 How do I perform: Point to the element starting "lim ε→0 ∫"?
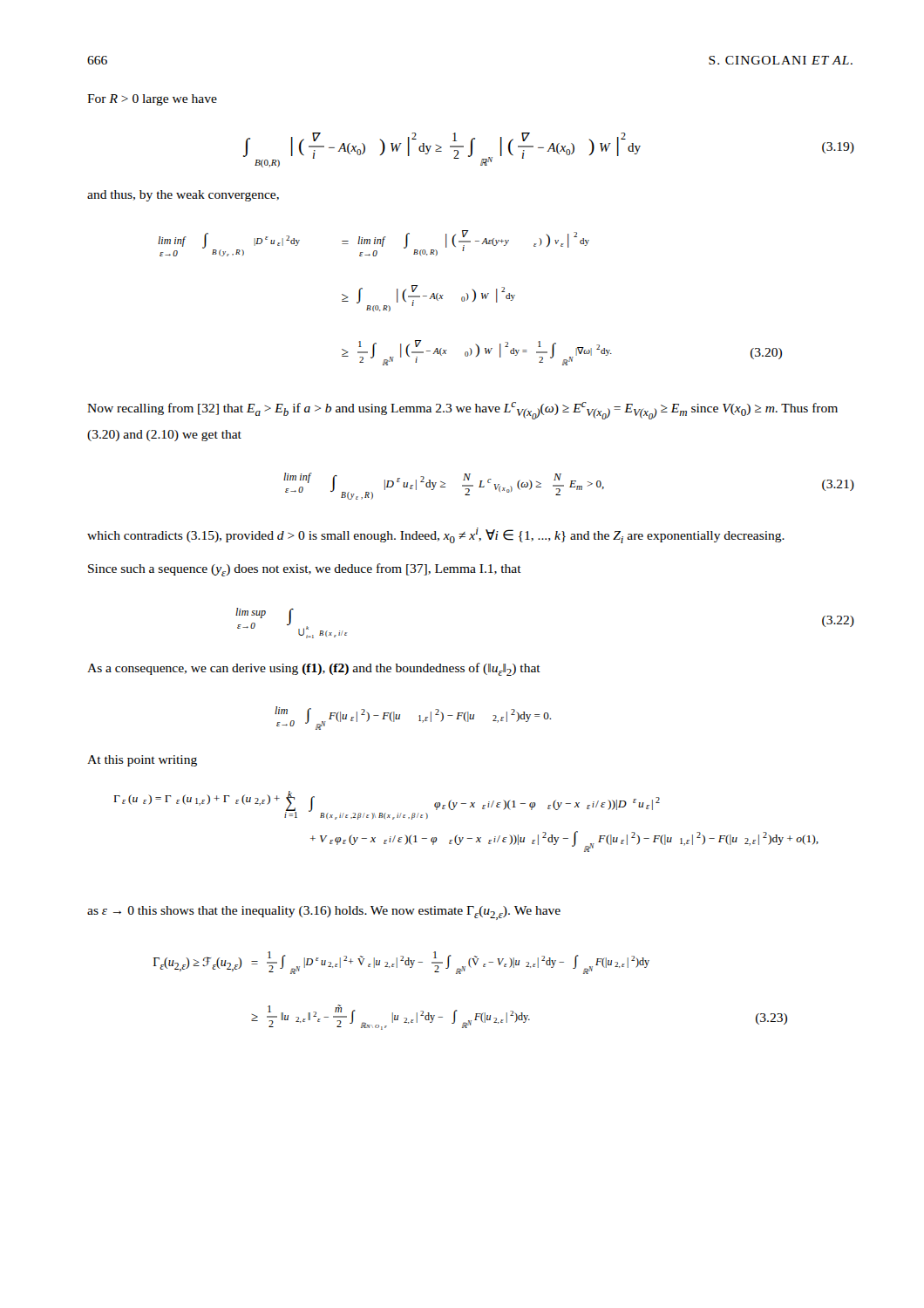(x=471, y=715)
